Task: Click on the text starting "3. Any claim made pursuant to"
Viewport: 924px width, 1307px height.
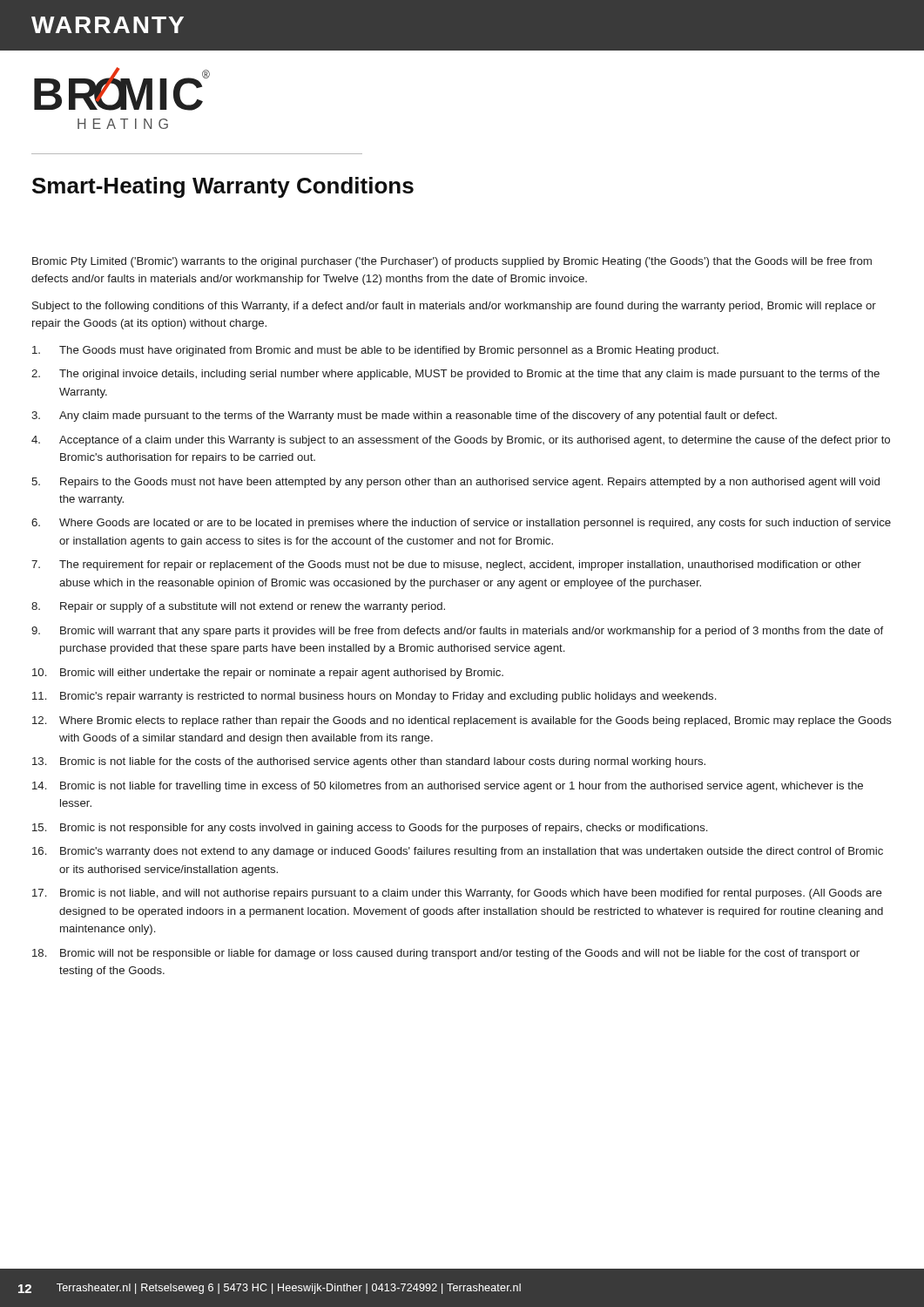Action: click(x=462, y=416)
